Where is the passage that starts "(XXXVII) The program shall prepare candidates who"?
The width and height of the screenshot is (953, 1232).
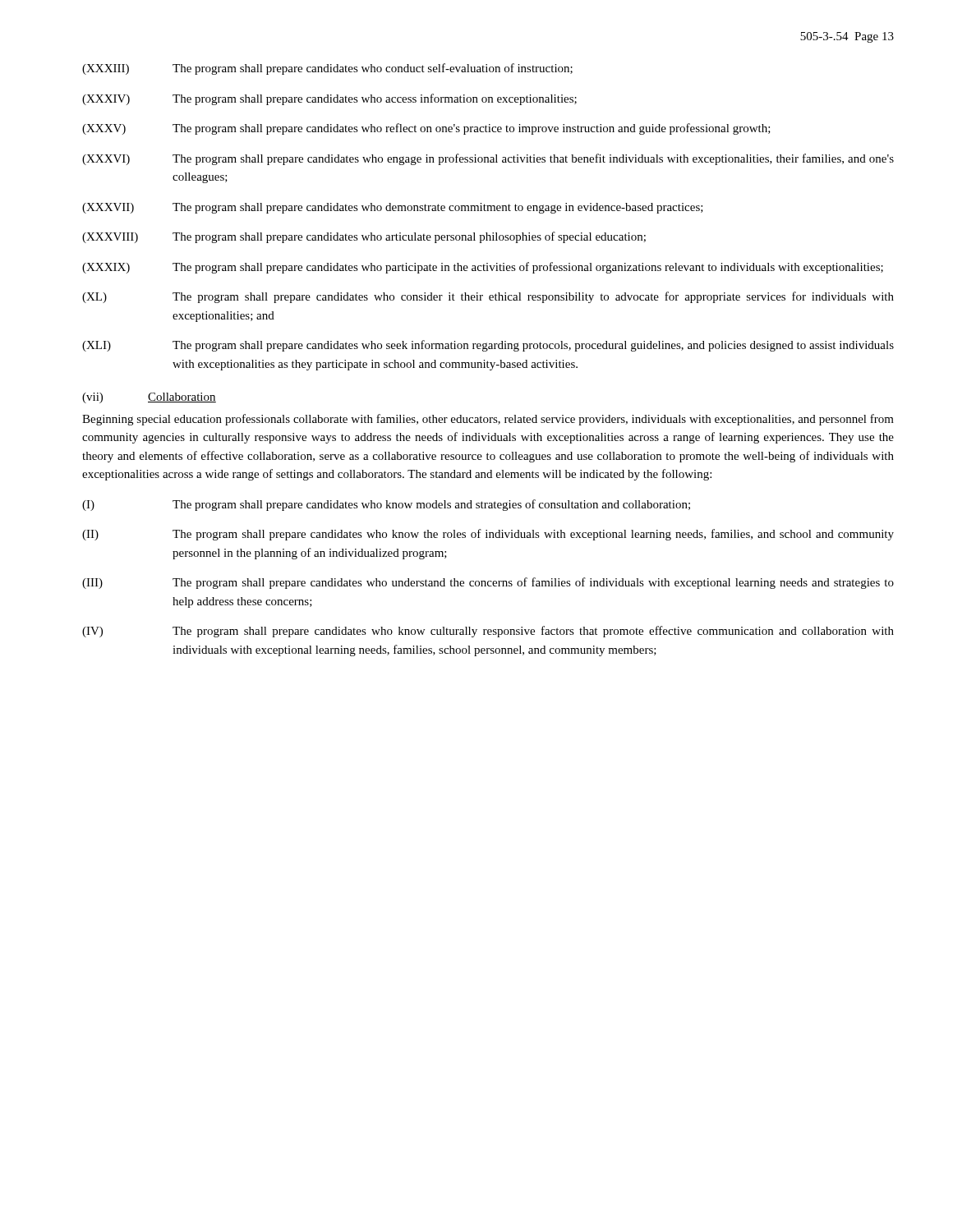click(x=488, y=207)
